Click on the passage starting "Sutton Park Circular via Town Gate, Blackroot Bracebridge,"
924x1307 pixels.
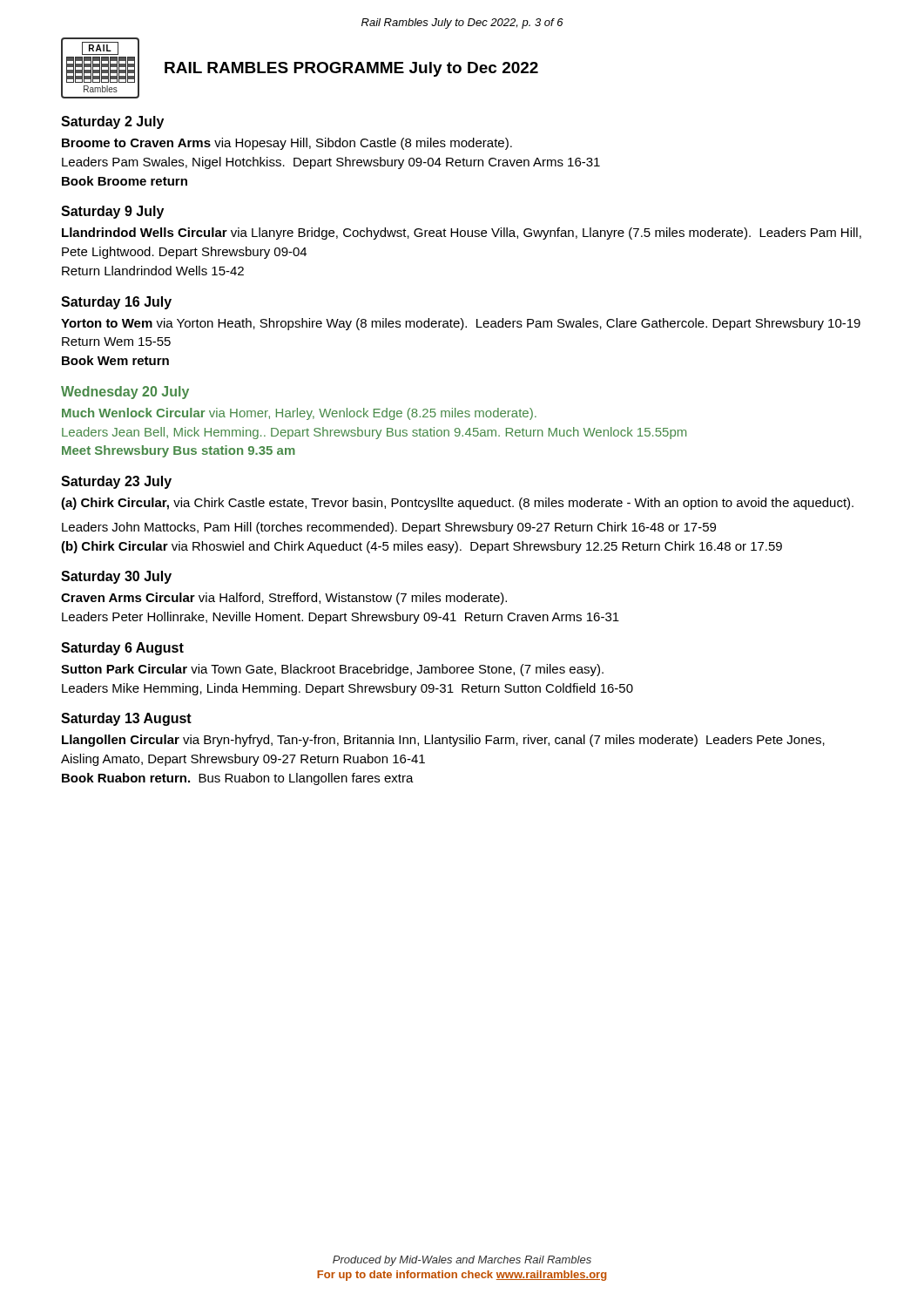coord(347,678)
